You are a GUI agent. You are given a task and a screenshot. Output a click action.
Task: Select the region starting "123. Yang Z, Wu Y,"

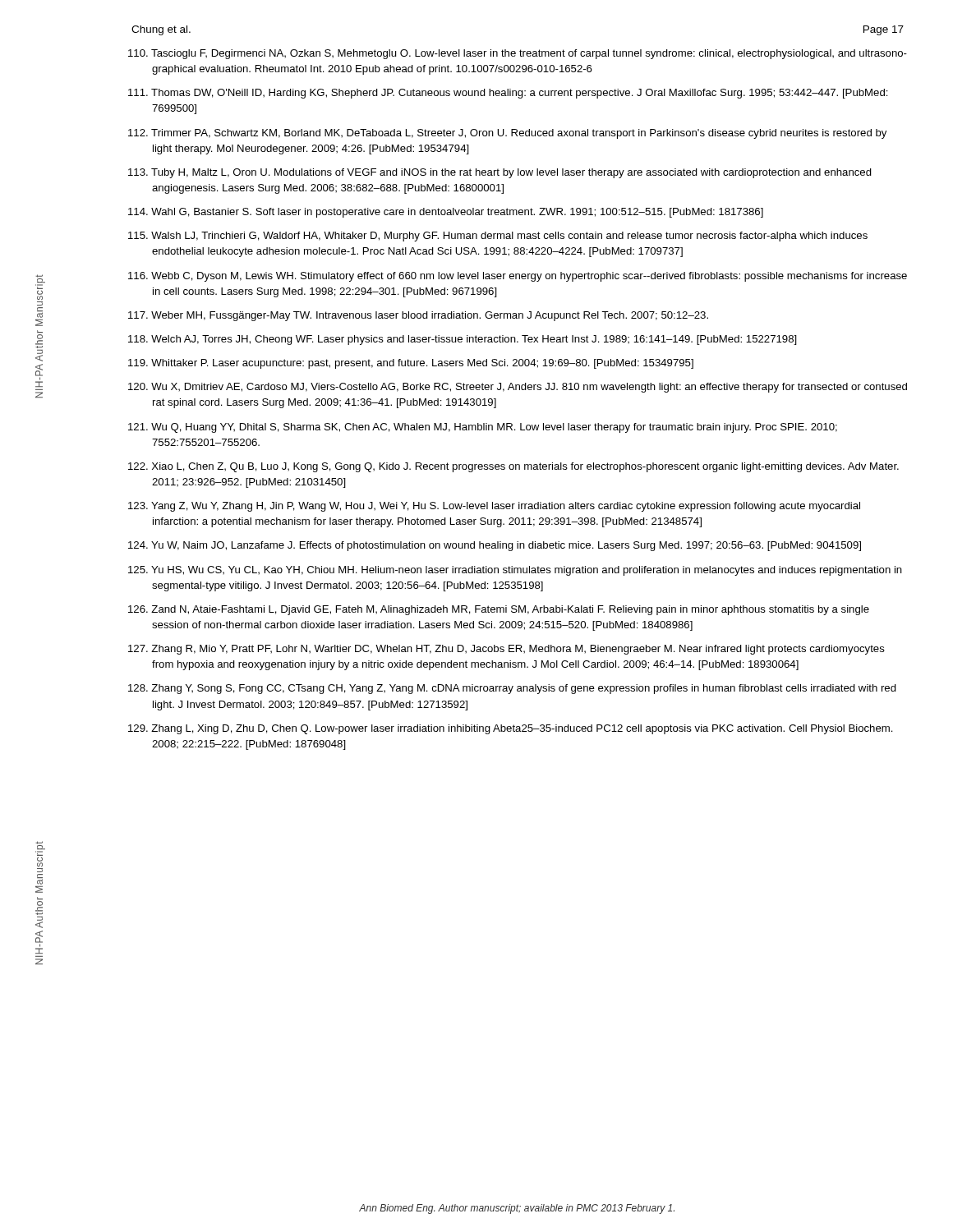[494, 513]
